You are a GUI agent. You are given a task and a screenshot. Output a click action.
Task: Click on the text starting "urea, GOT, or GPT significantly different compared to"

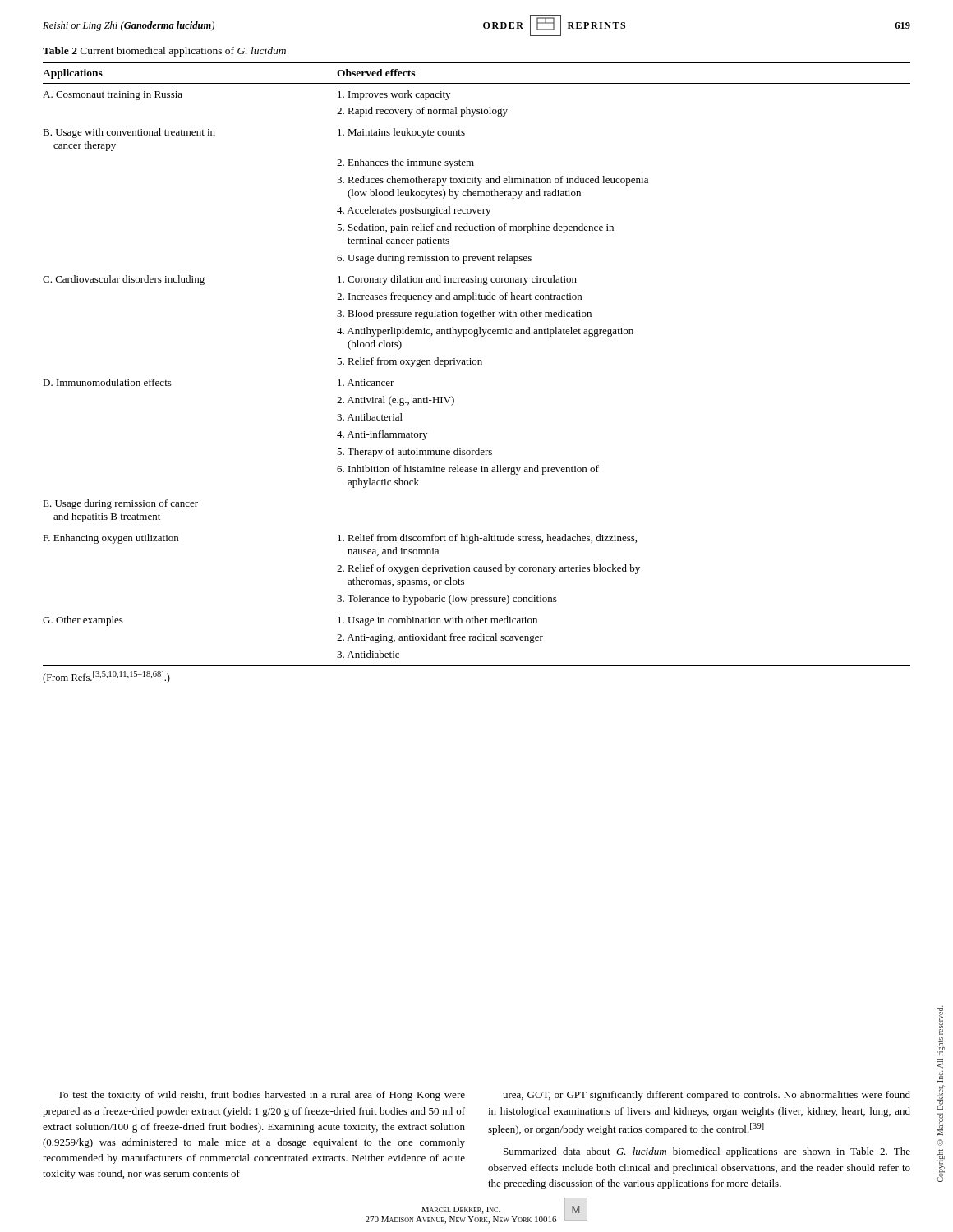tap(699, 1139)
